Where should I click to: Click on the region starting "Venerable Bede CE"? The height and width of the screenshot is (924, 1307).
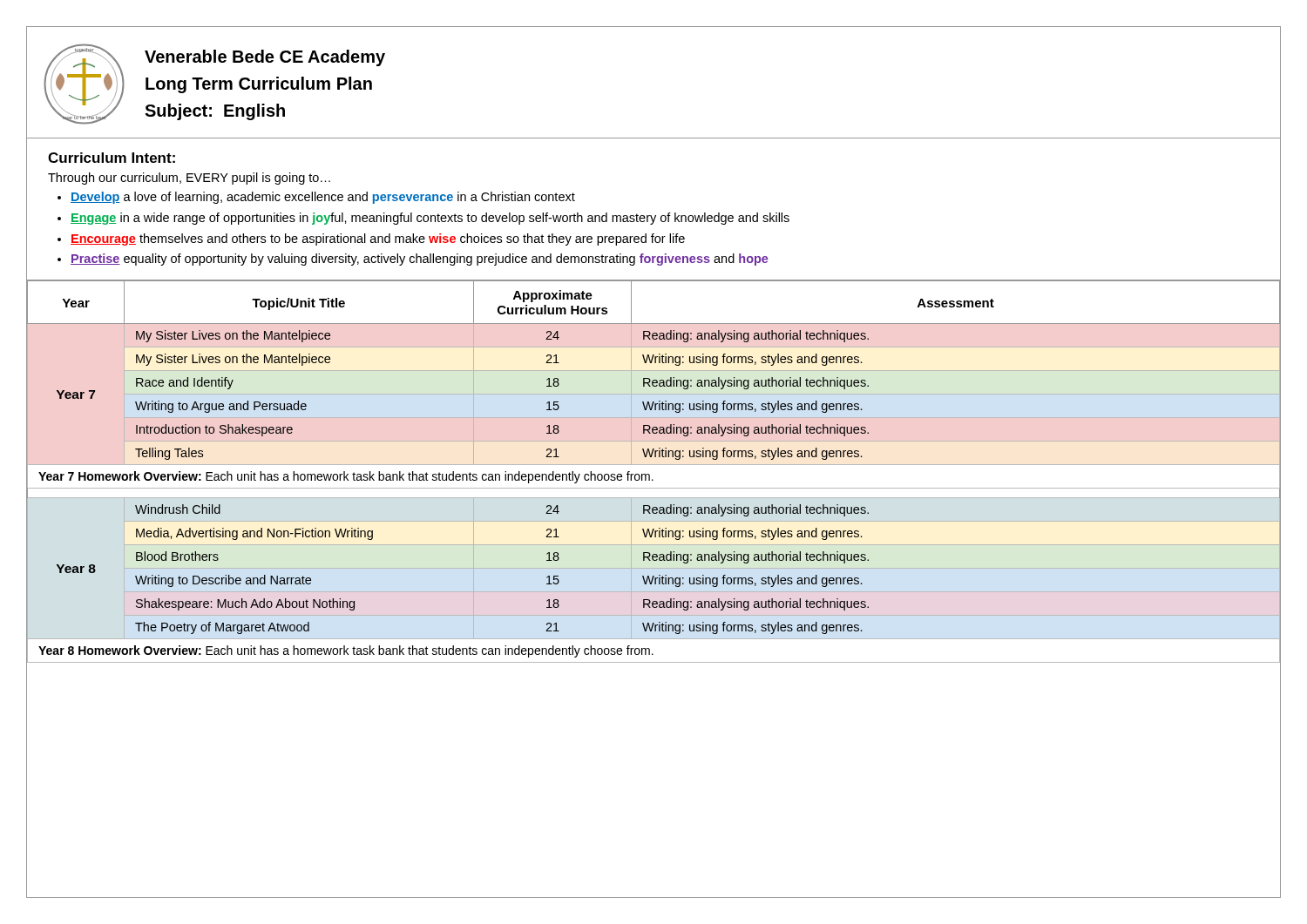click(265, 84)
